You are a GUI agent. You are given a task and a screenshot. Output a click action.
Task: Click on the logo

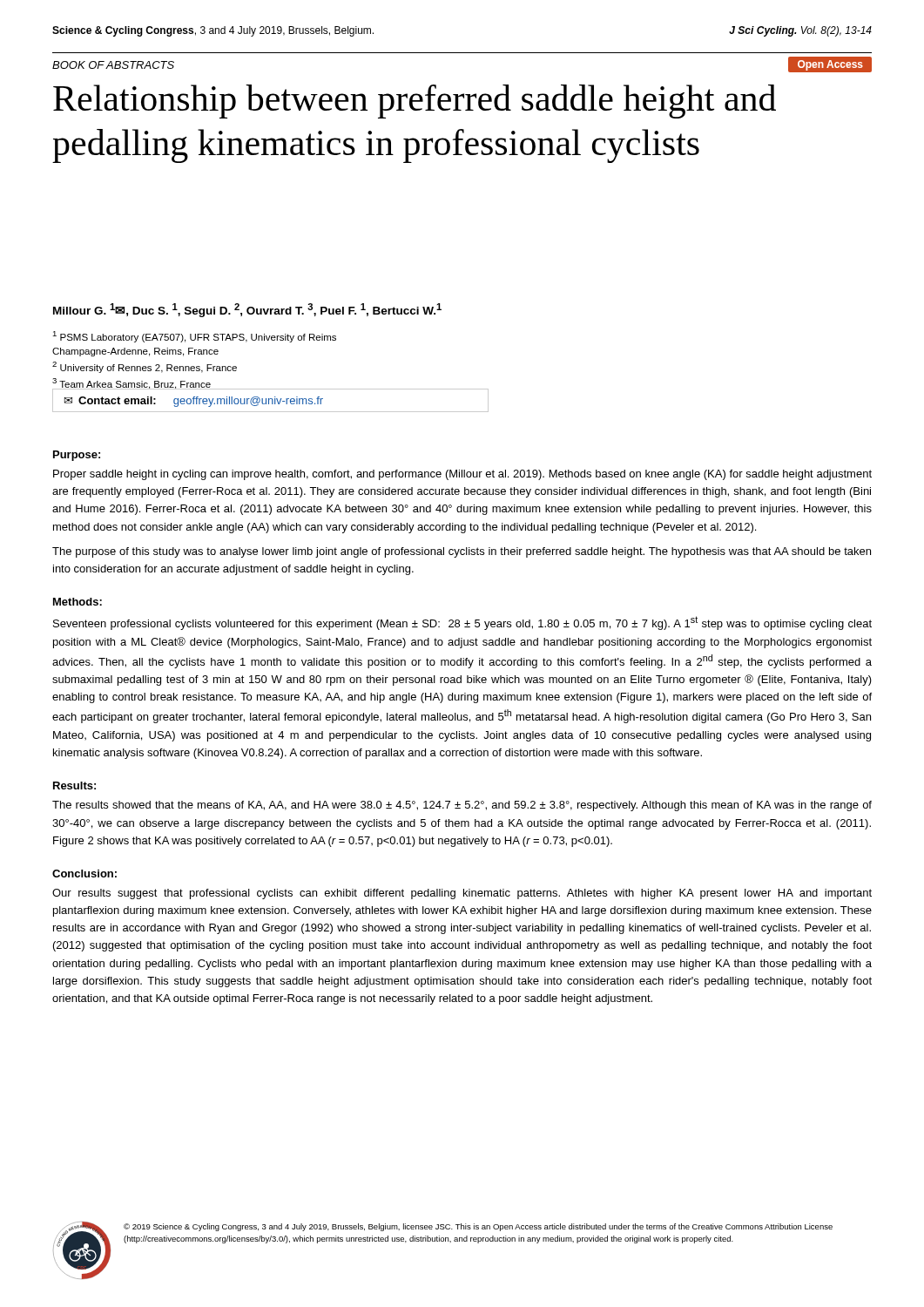(x=82, y=1252)
